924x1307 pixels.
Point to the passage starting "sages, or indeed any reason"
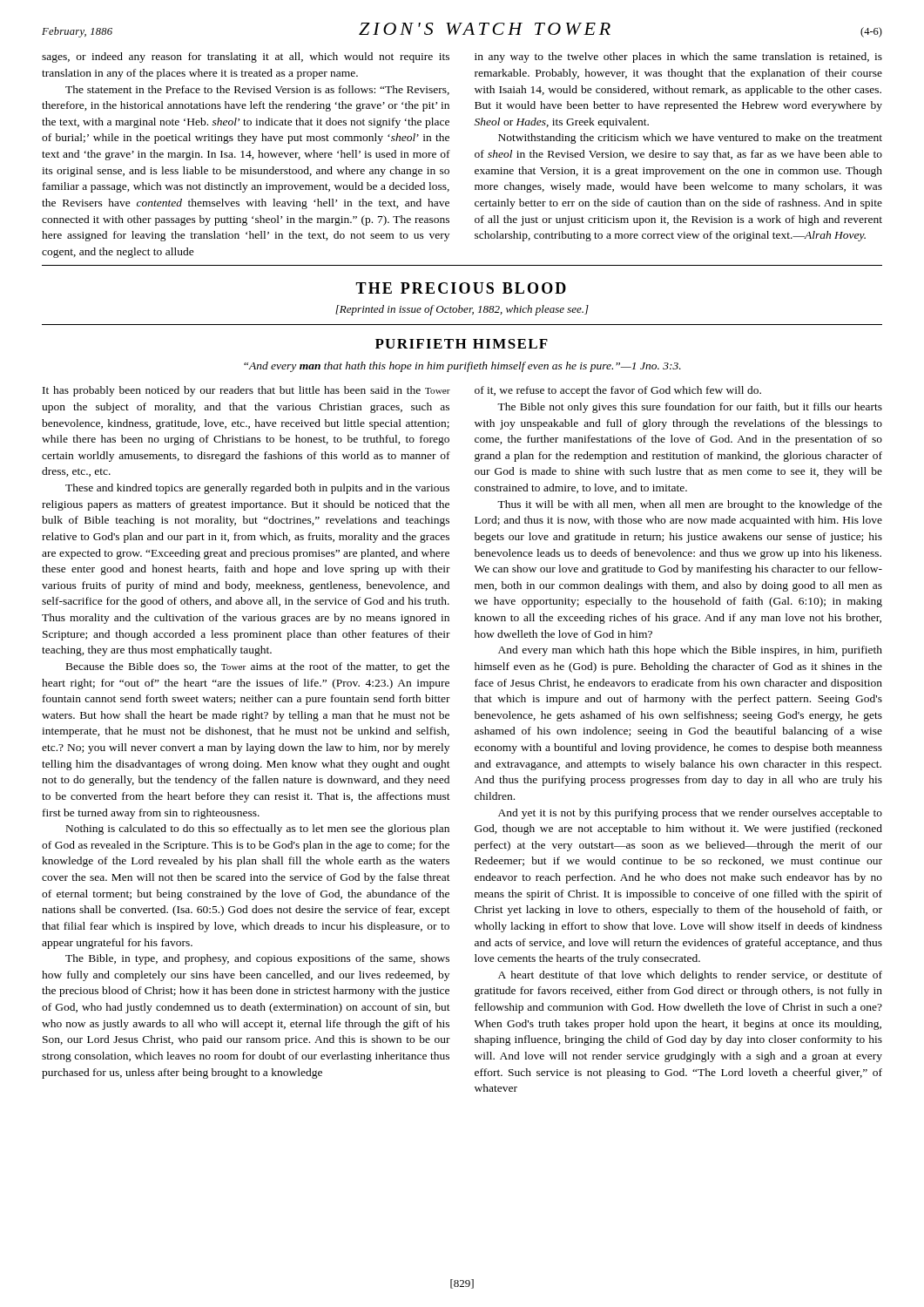[x=246, y=155]
